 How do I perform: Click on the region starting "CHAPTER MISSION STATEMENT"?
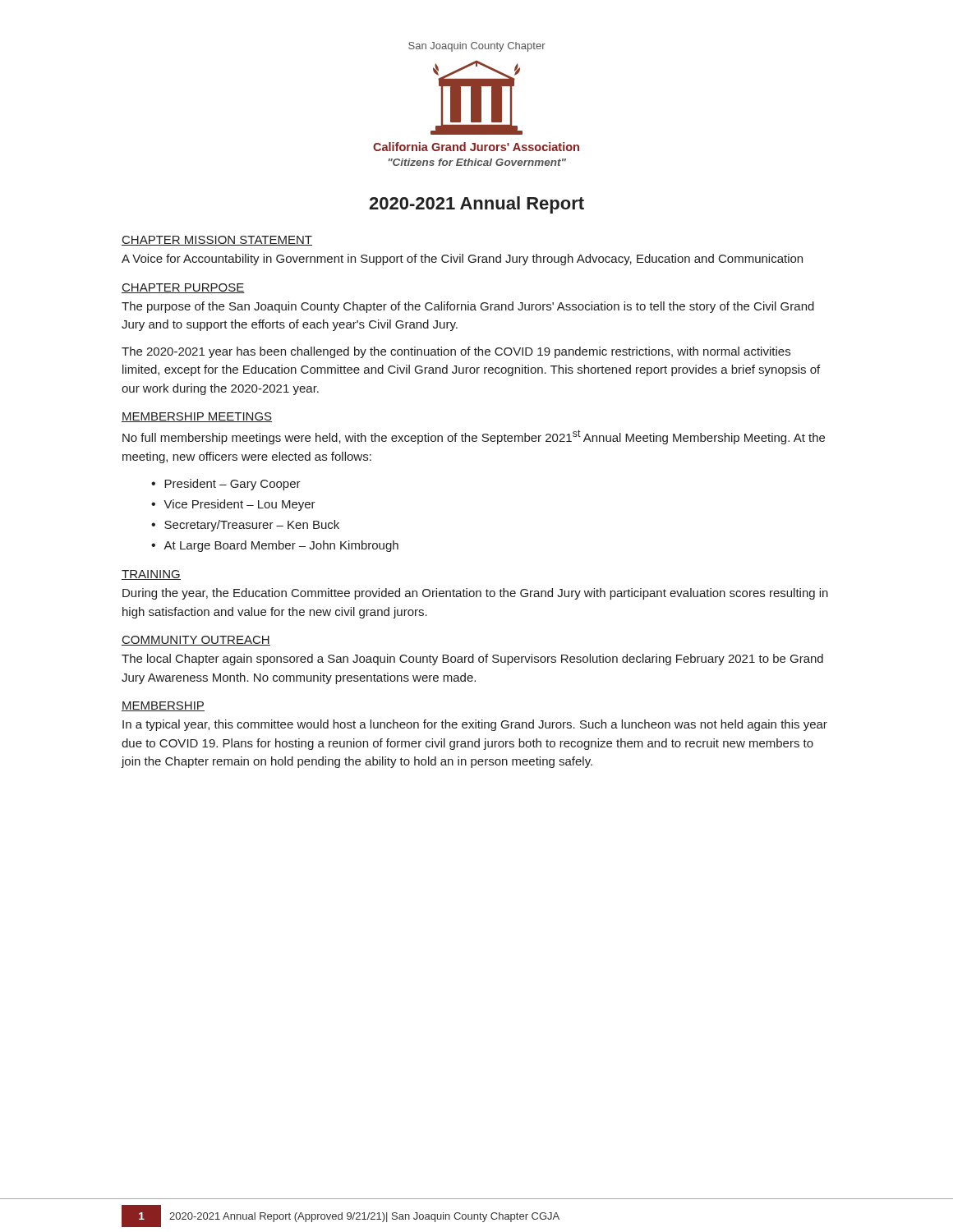pyautogui.click(x=217, y=239)
